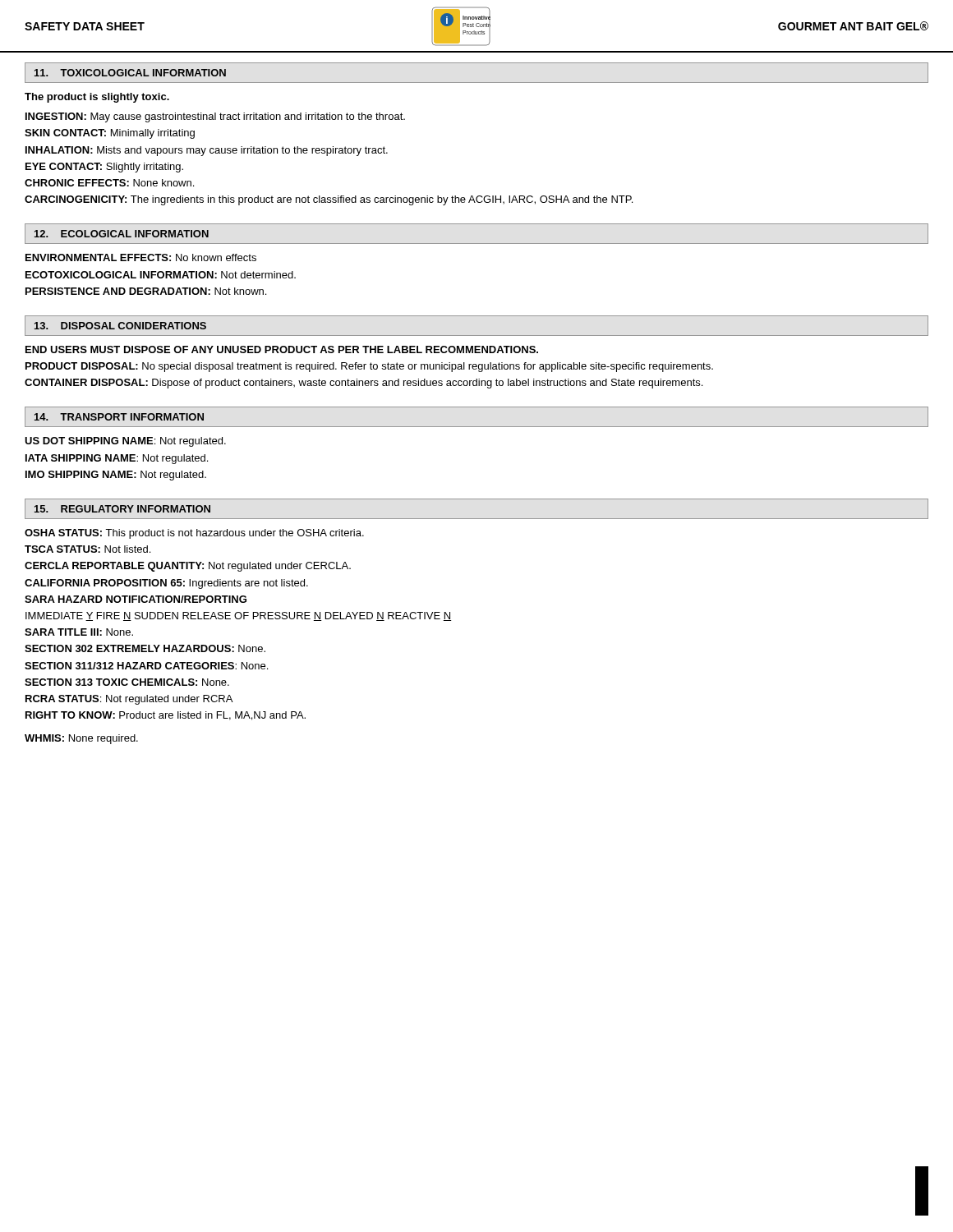
Task: Locate the text block starting "14. TRANSPORT INFORMATION"
Action: click(x=119, y=417)
